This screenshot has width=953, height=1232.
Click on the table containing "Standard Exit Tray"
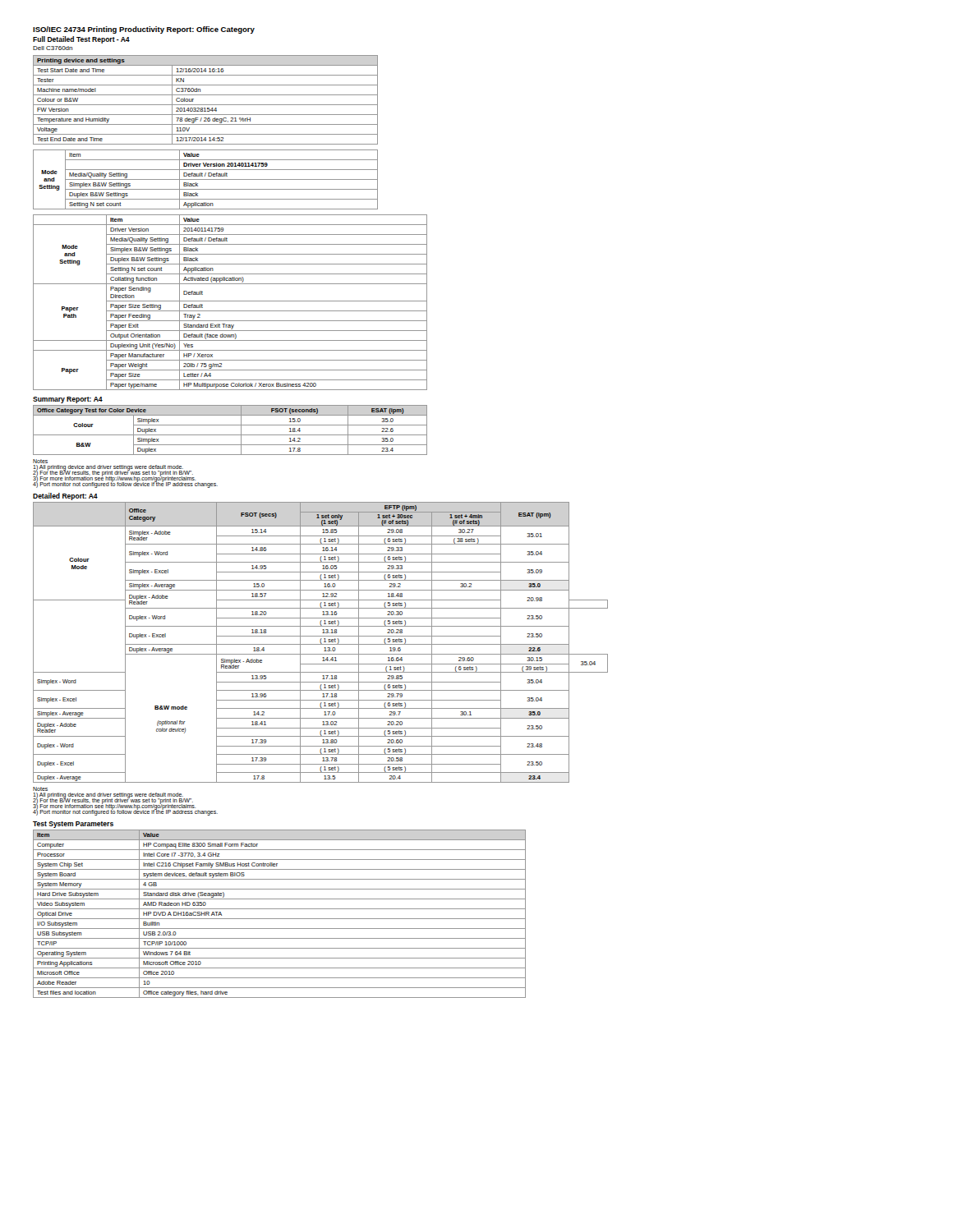476,302
